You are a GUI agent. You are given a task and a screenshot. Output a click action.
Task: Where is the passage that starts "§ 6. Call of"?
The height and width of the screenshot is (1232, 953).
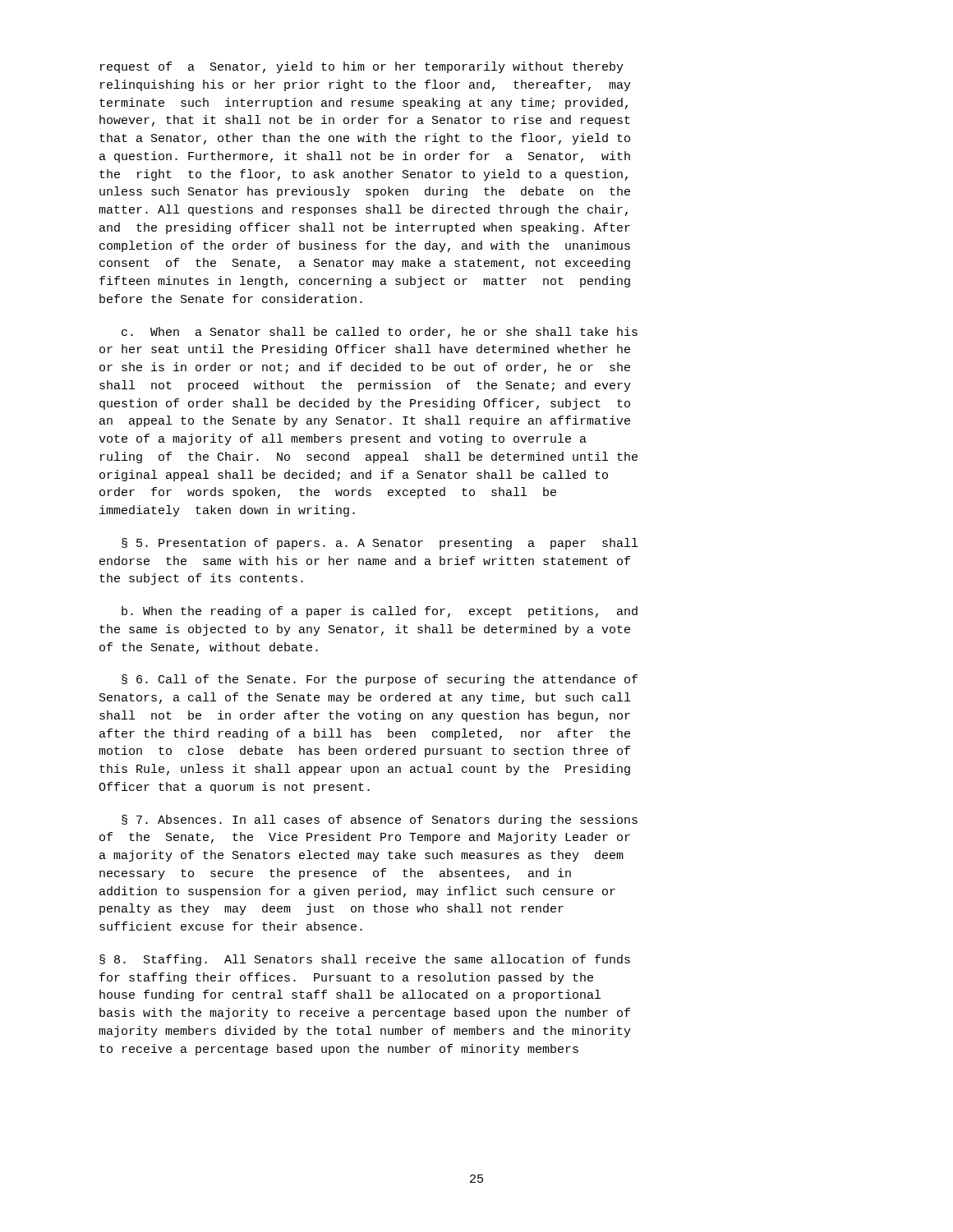click(368, 734)
